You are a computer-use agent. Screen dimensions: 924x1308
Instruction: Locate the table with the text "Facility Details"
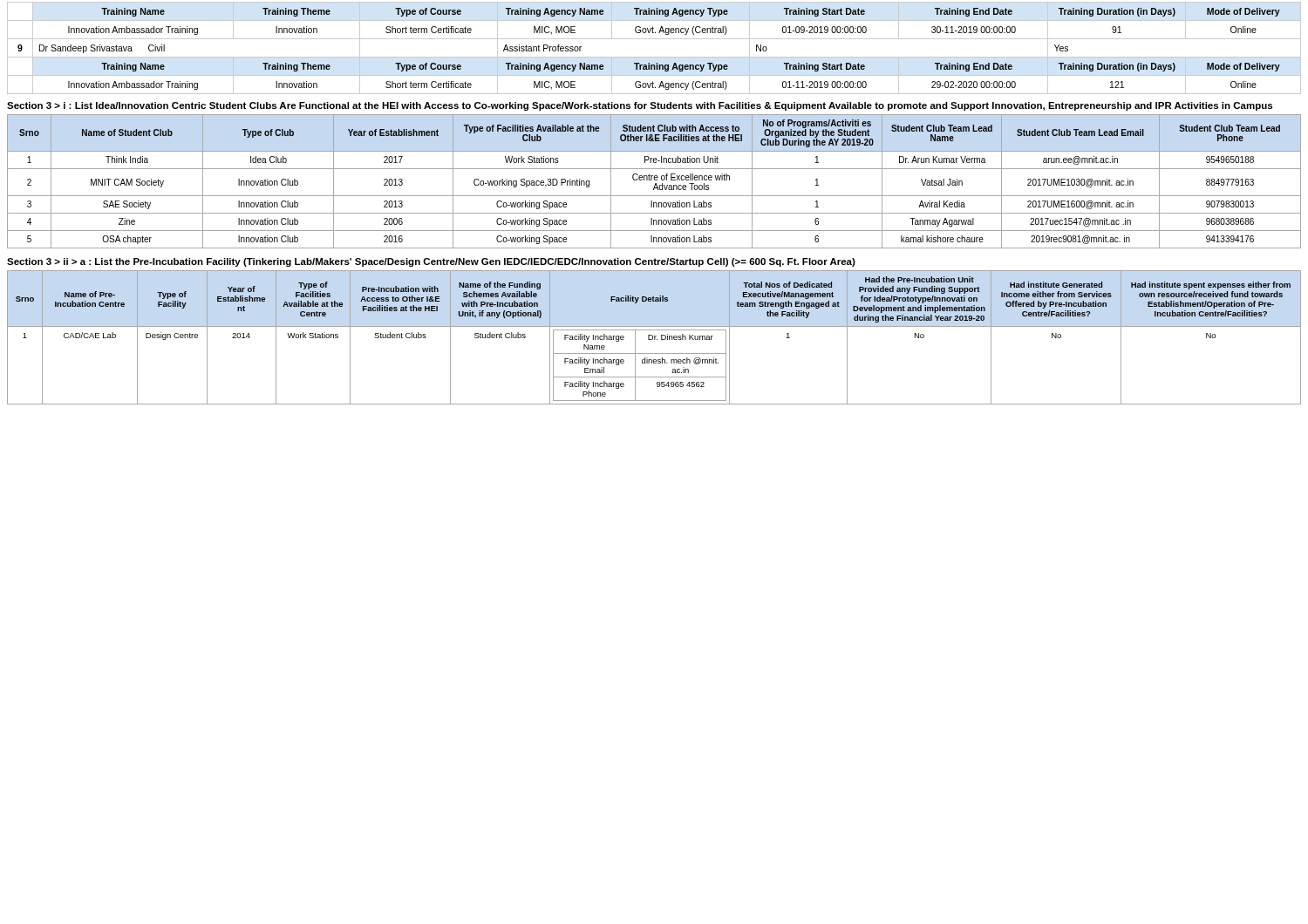pyautogui.click(x=654, y=339)
